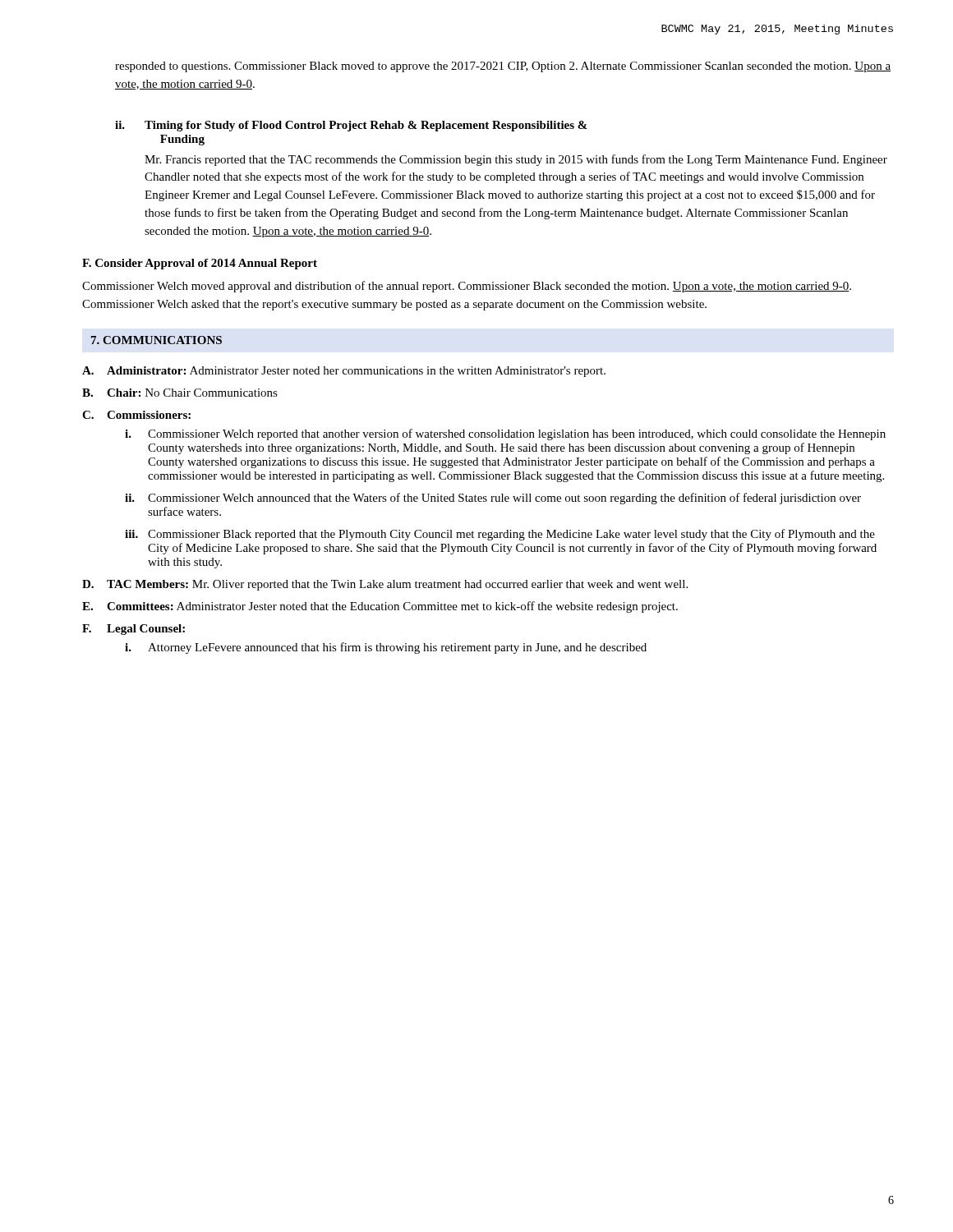This screenshot has width=953, height=1232.
Task: Find the list item containing "D. TAC Members: Mr. Oliver reported that"
Action: pos(488,584)
